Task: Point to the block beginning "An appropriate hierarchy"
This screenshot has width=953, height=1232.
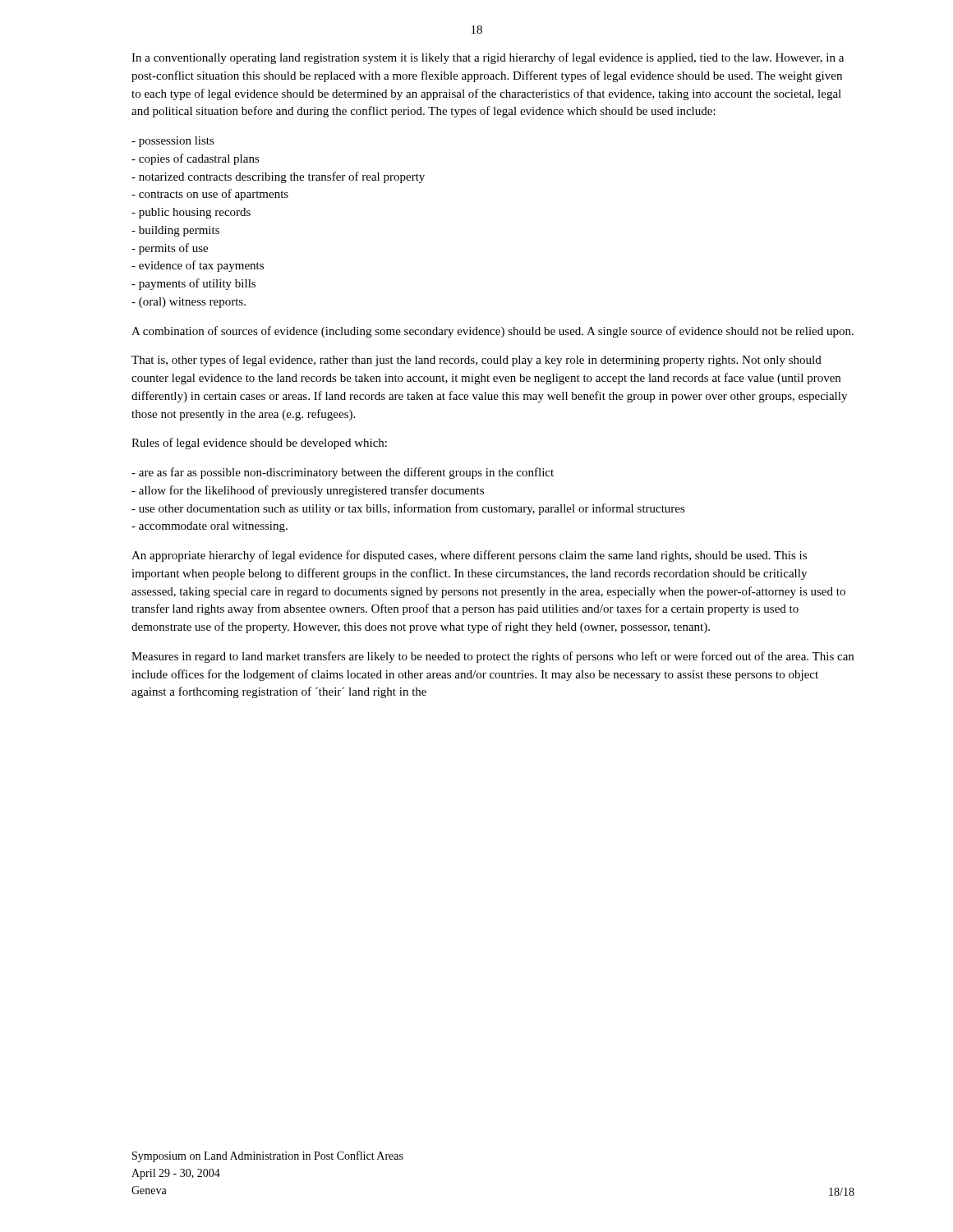Action: (x=489, y=591)
